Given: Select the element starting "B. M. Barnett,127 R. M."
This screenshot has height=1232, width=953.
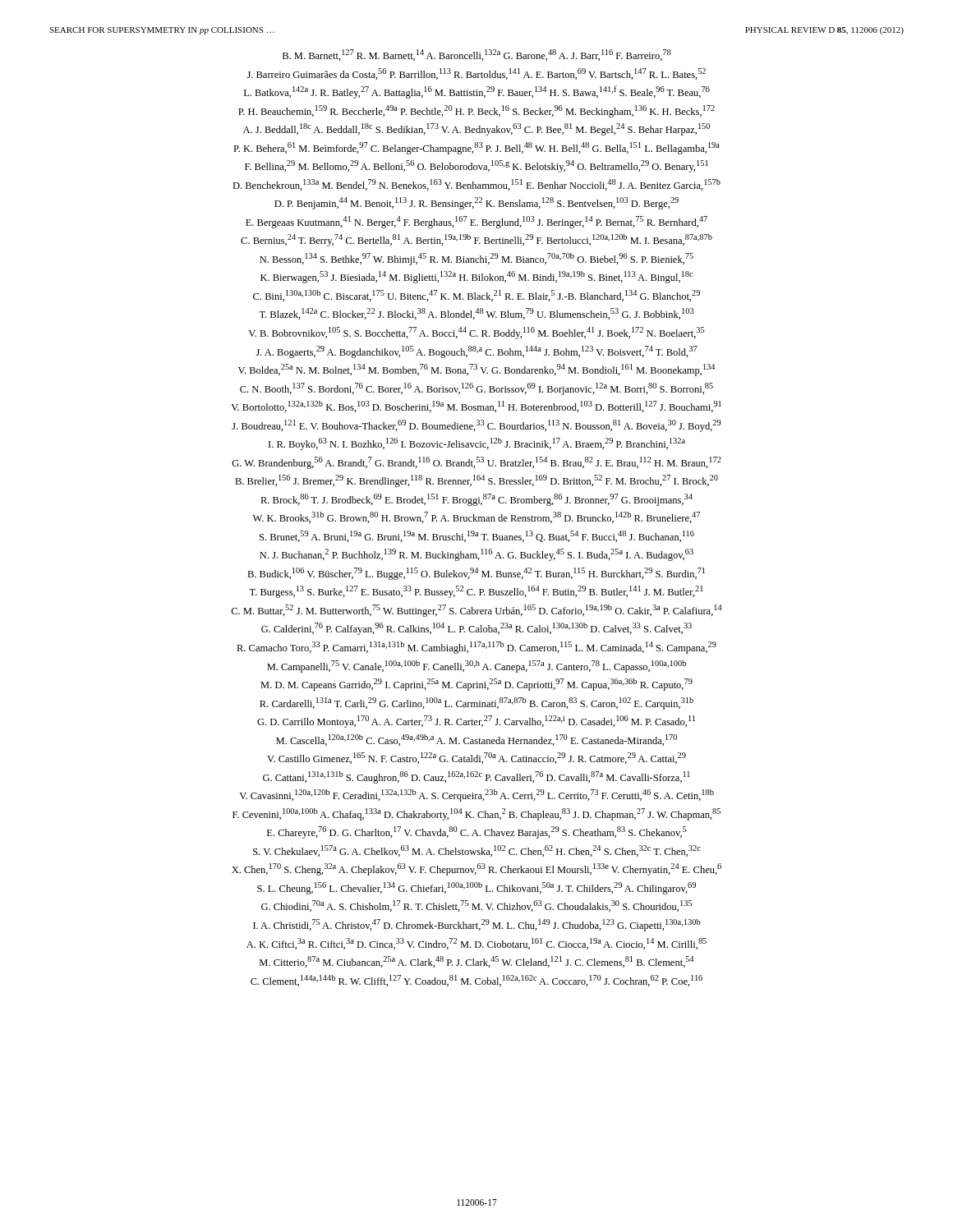Looking at the screenshot, I should tap(476, 517).
